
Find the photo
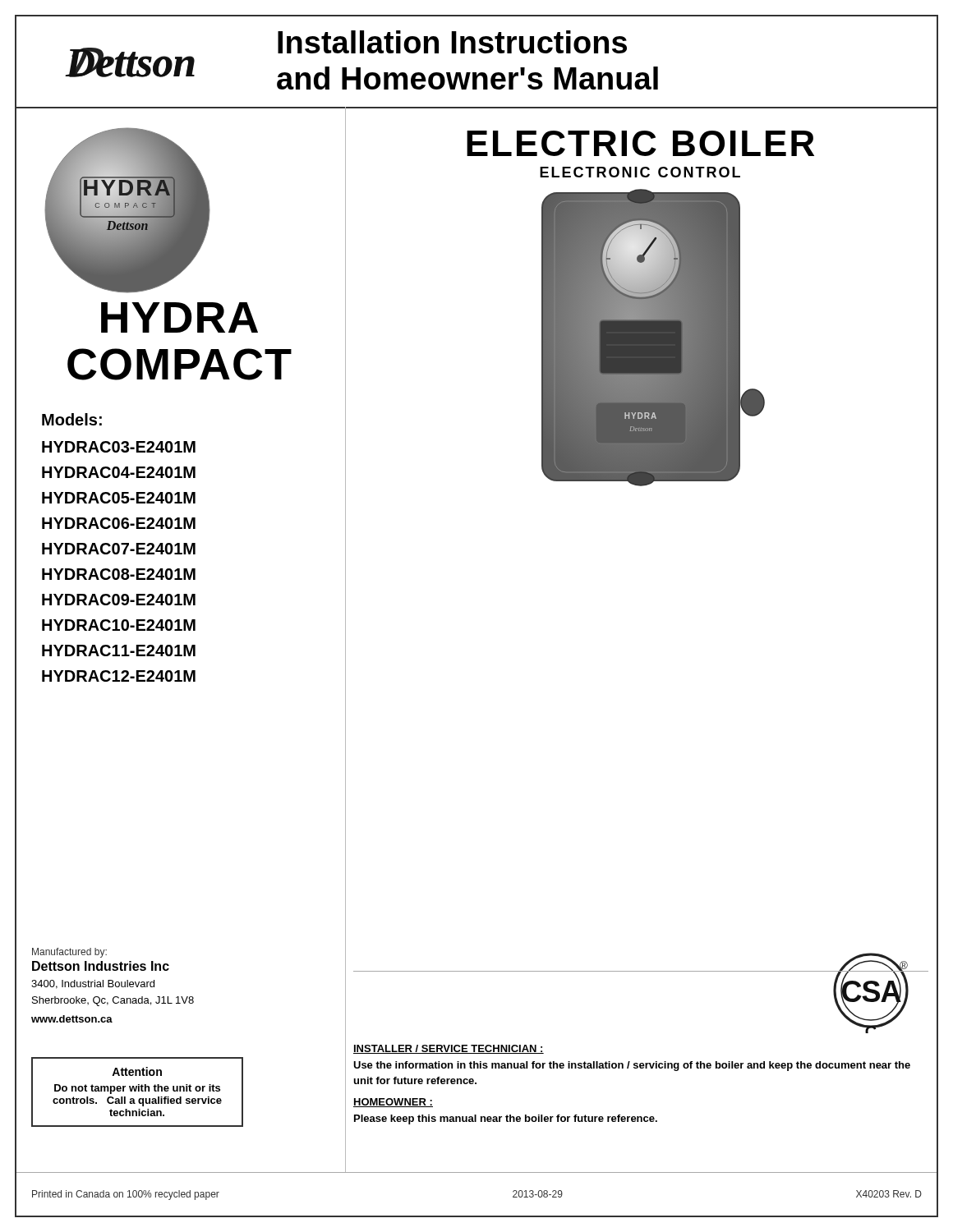641,337
